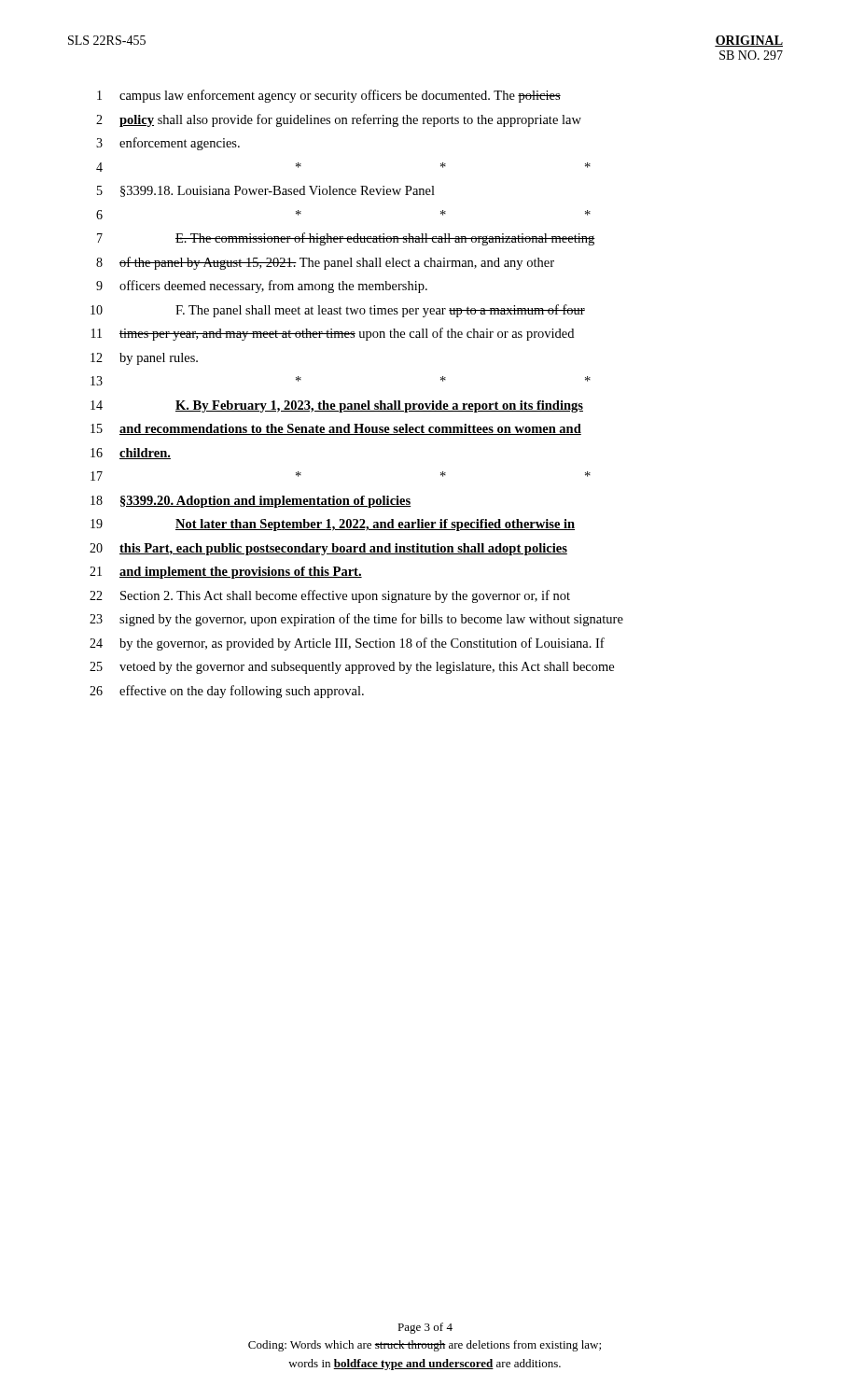
Task: Locate the element starting "26 effective on the day following such approval."
Action: (227, 692)
